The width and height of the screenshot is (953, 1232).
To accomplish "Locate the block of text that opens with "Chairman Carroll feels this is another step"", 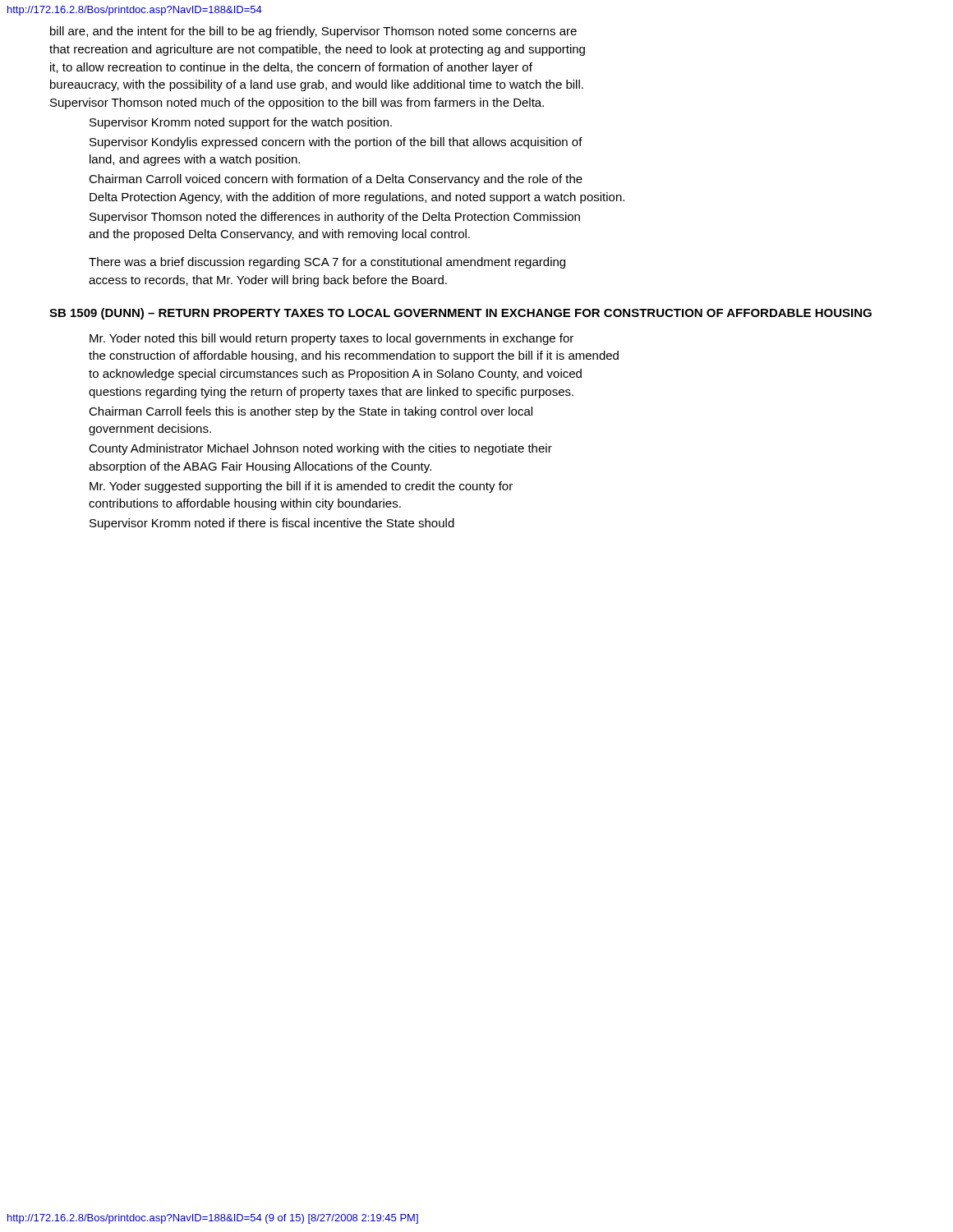I will coord(311,420).
